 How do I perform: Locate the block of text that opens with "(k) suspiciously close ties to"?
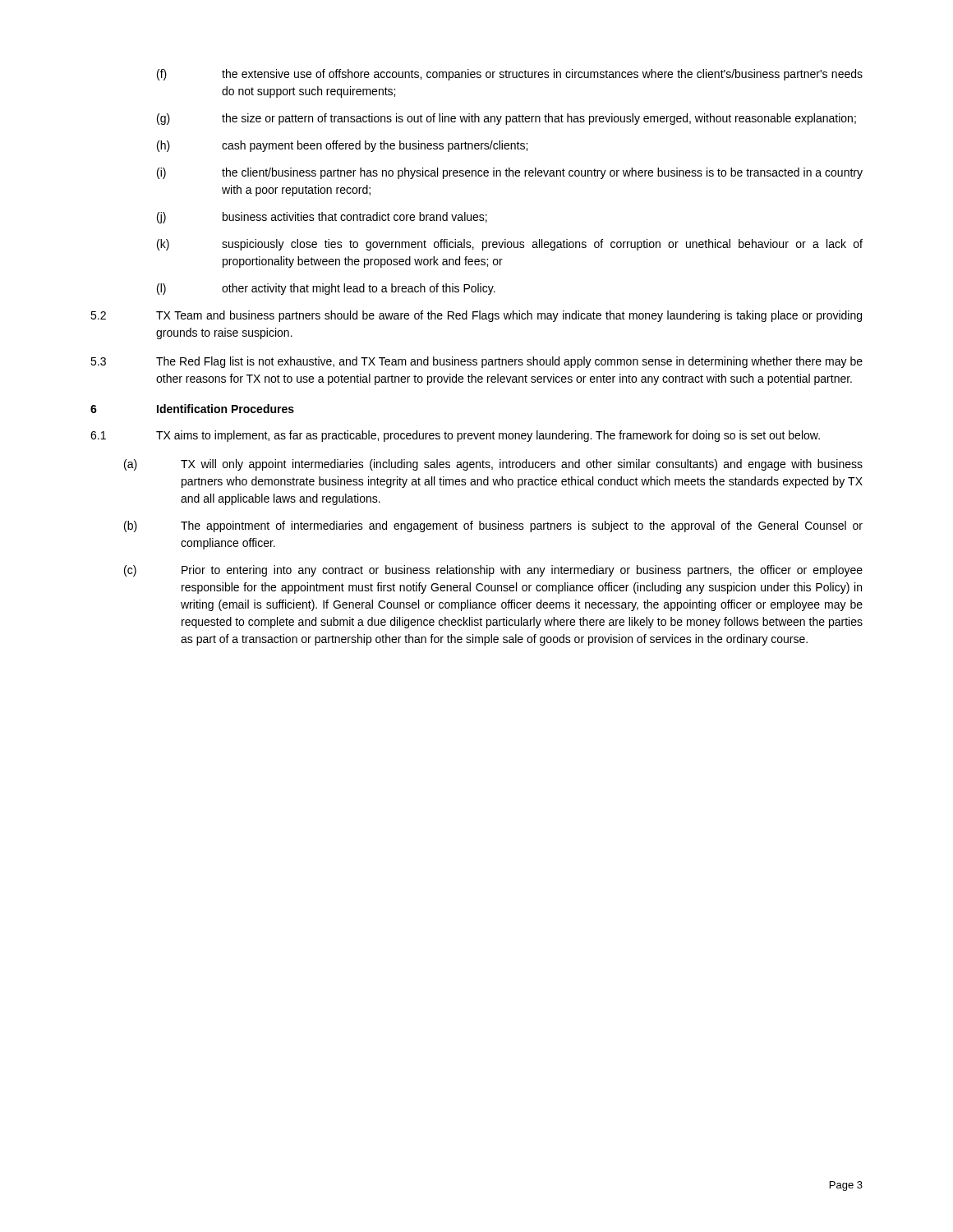click(x=476, y=253)
